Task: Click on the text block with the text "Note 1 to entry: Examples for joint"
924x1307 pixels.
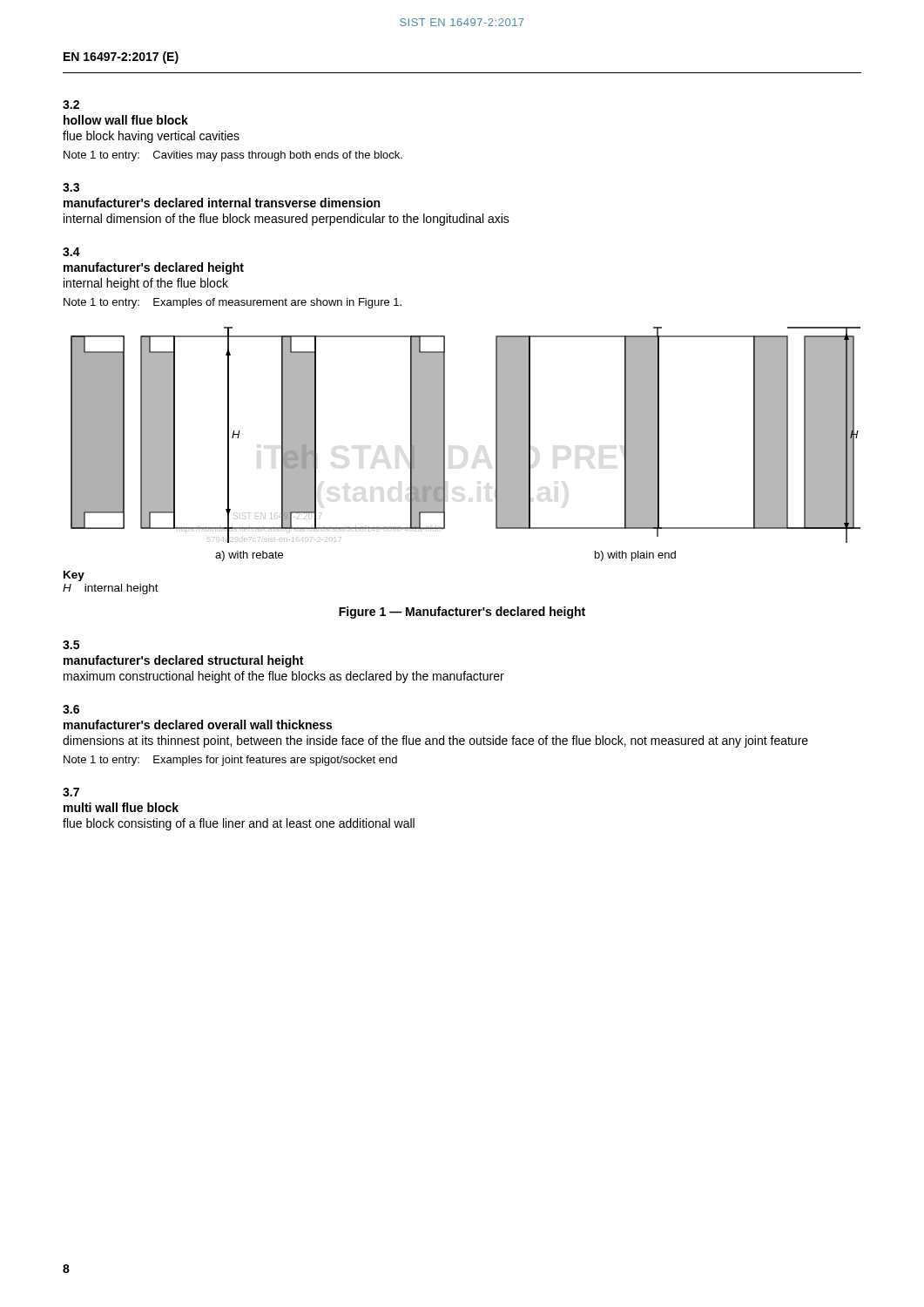Action: point(230,759)
